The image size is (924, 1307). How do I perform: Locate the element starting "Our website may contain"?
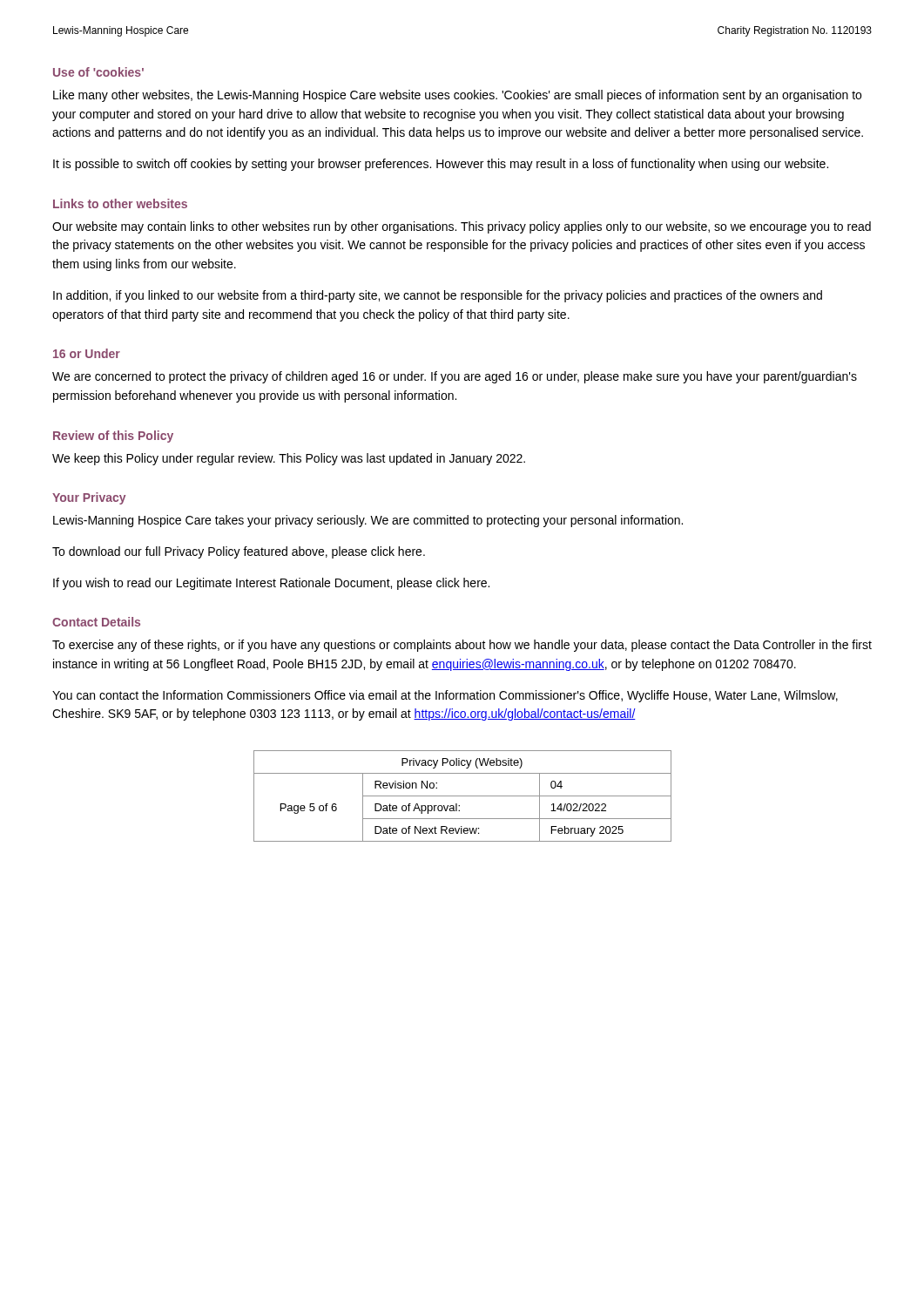(x=462, y=245)
